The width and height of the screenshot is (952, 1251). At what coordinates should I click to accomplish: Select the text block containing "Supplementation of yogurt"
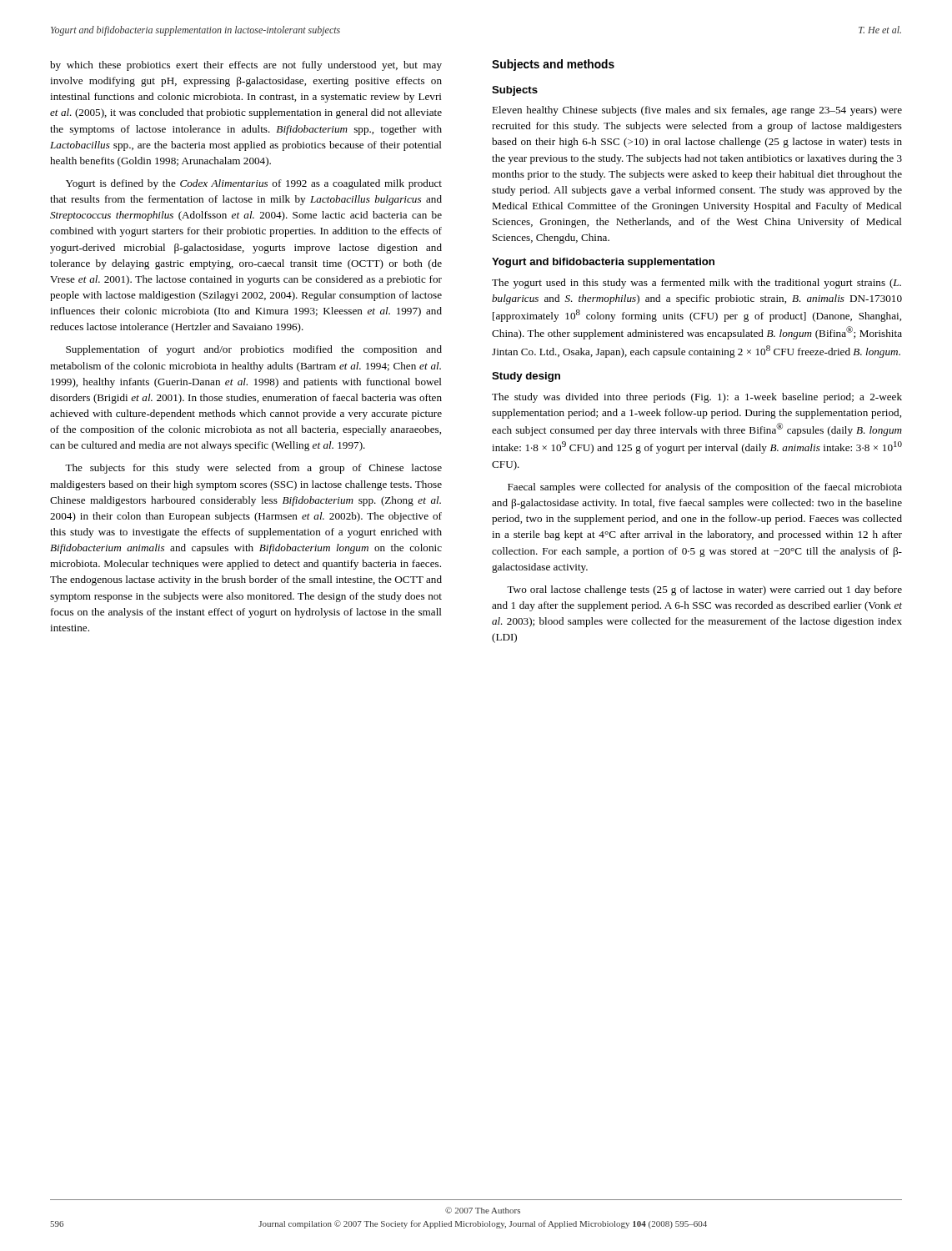pos(246,397)
